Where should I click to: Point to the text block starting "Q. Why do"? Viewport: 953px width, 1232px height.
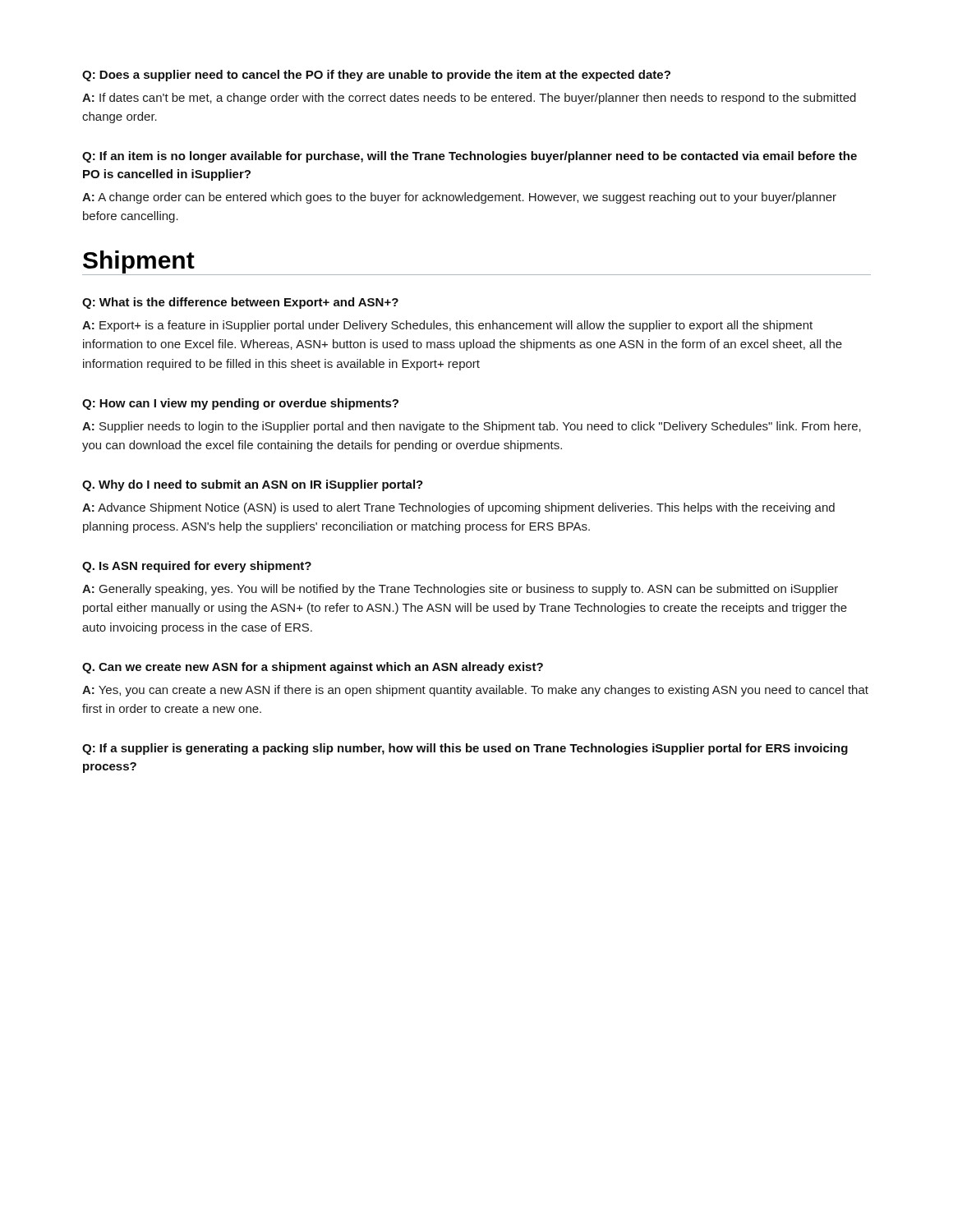pos(476,506)
